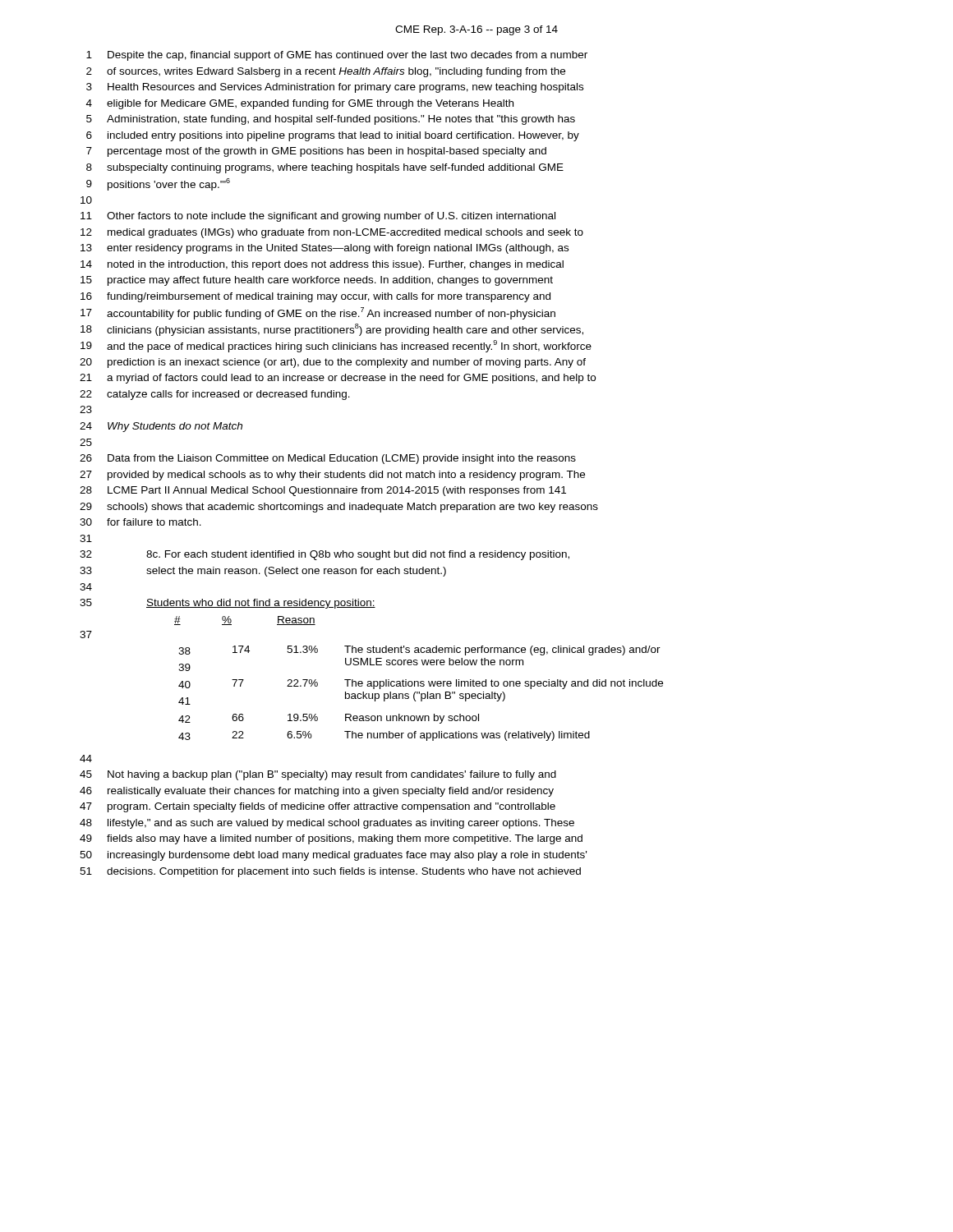
Task: Locate the text block containing "45Not having a backup plan ("plan B""
Action: coord(476,823)
